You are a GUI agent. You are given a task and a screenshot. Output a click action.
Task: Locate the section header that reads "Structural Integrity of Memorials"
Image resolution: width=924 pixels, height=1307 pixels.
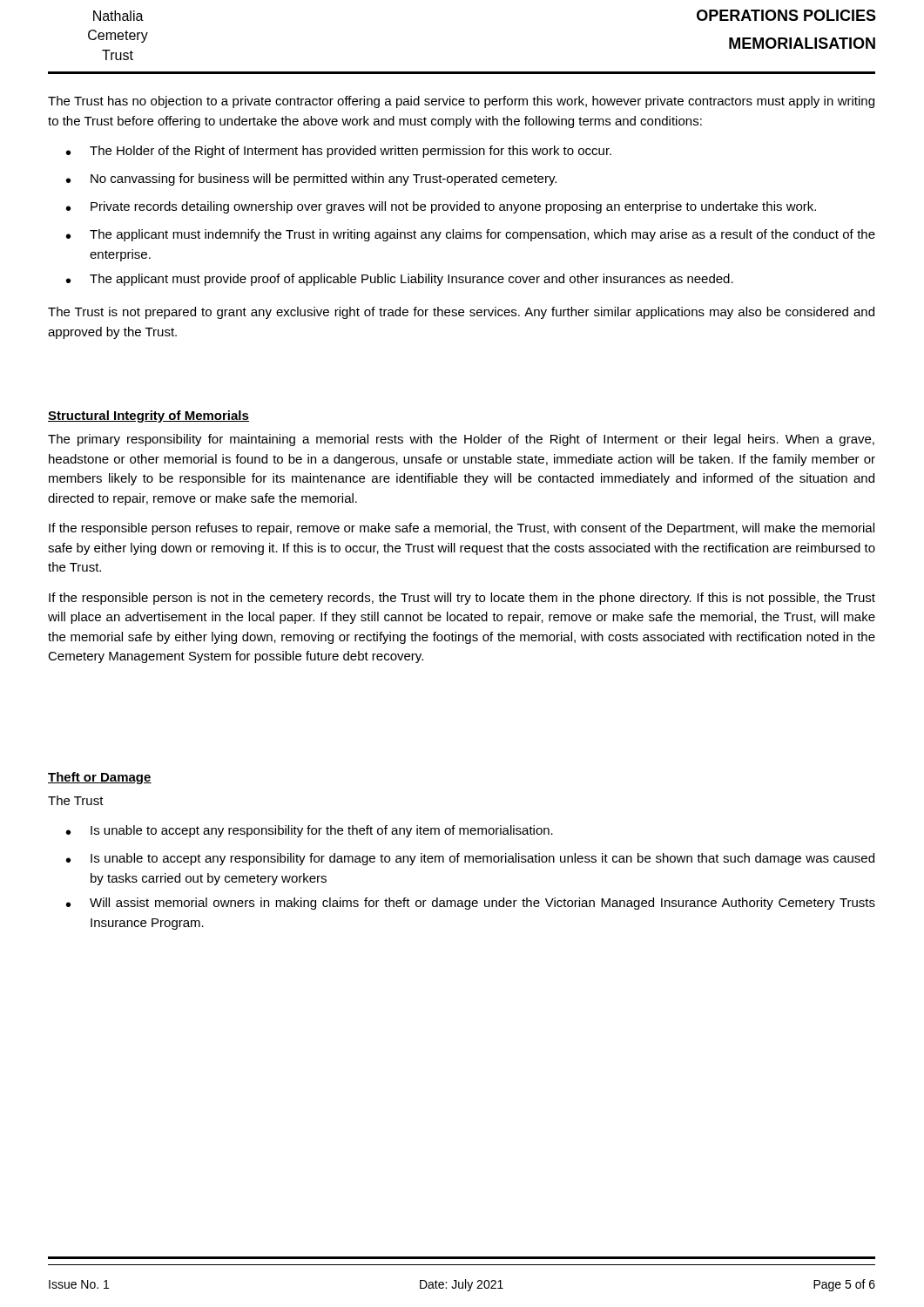pos(148,415)
